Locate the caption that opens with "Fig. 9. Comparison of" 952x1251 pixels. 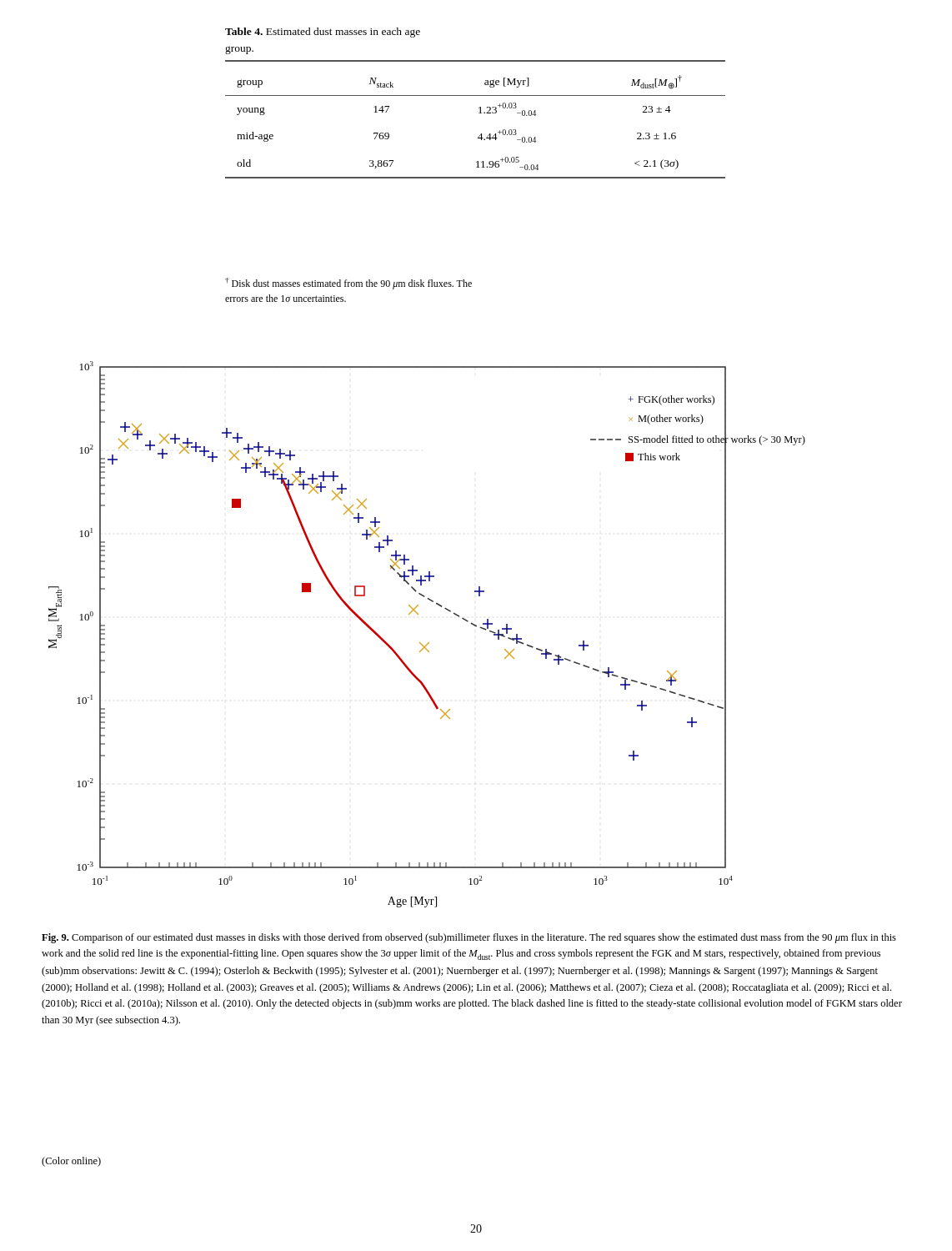(472, 979)
